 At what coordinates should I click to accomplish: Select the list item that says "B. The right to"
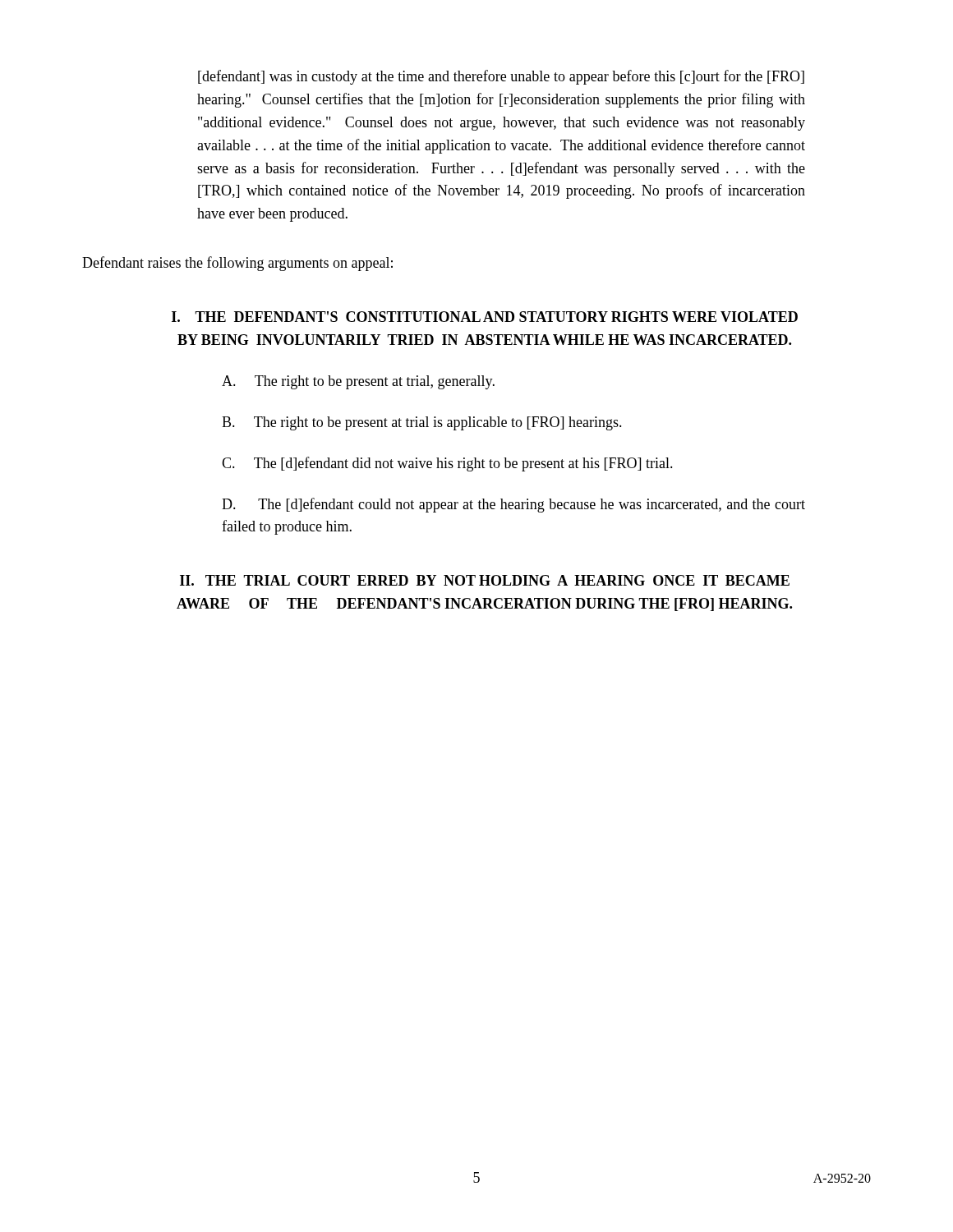[422, 422]
